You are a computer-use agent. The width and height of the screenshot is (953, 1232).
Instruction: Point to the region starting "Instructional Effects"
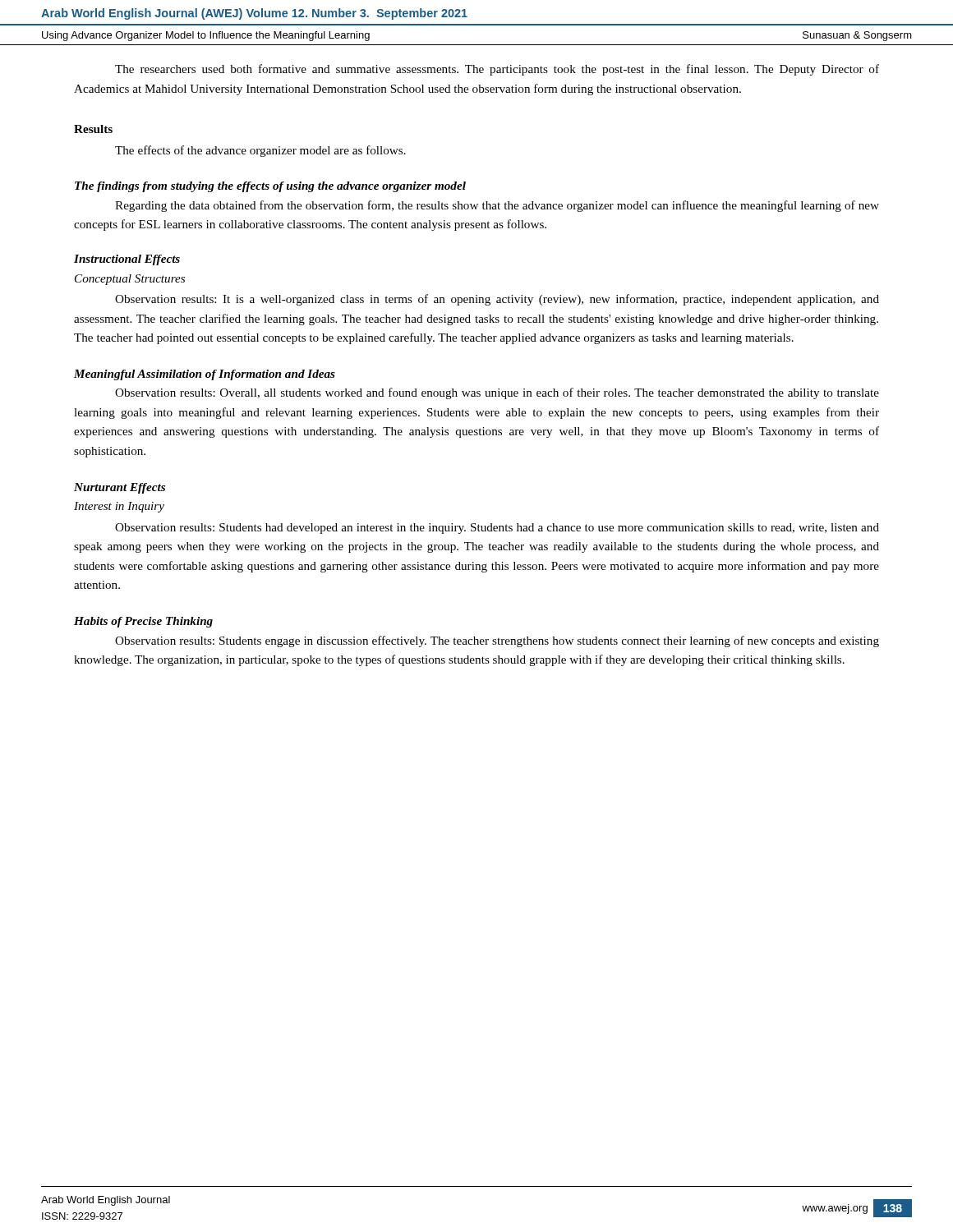pos(127,258)
